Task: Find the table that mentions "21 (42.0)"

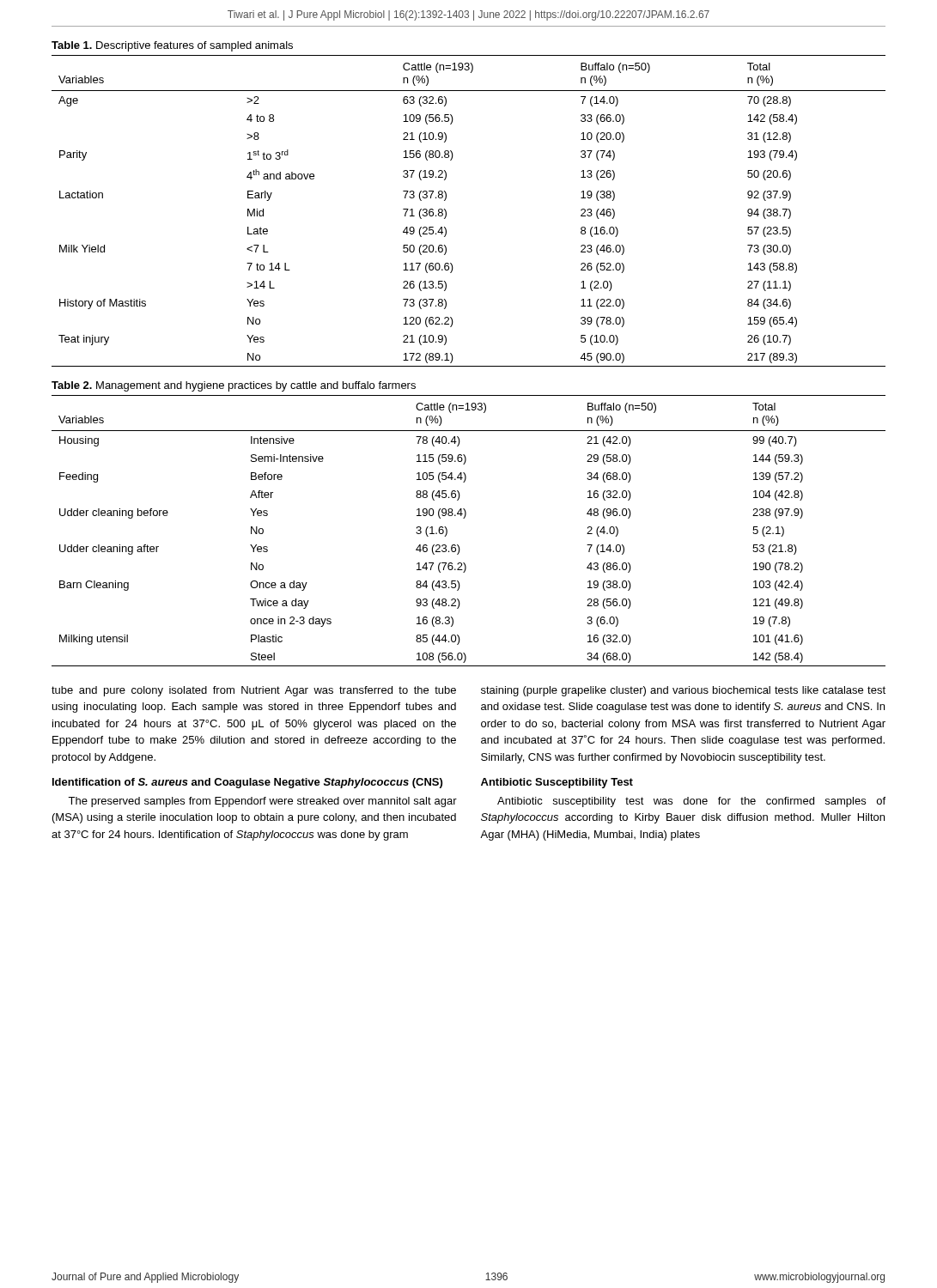Action: (x=468, y=530)
